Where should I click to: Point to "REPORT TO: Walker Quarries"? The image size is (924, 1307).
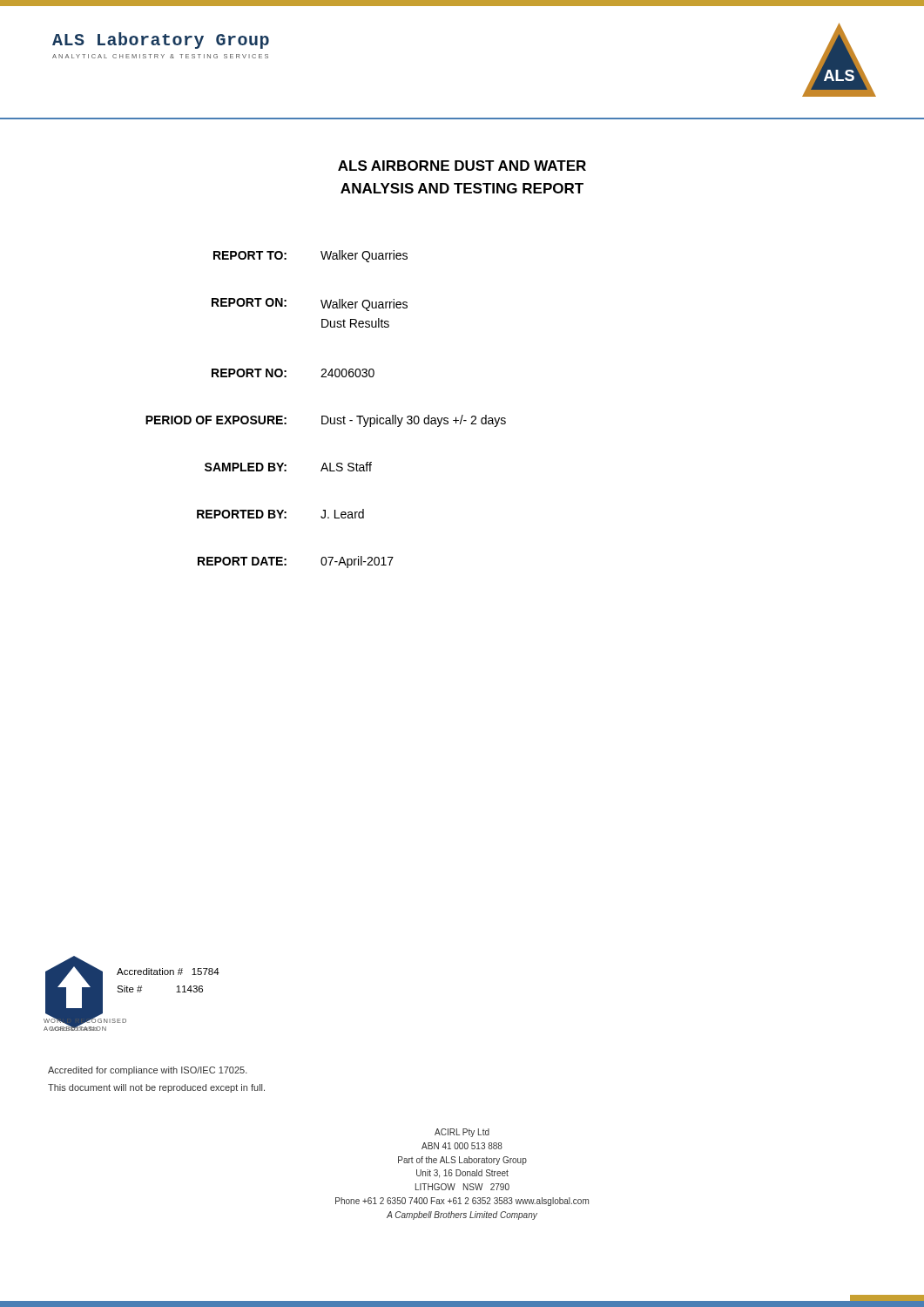click(x=248, y=255)
